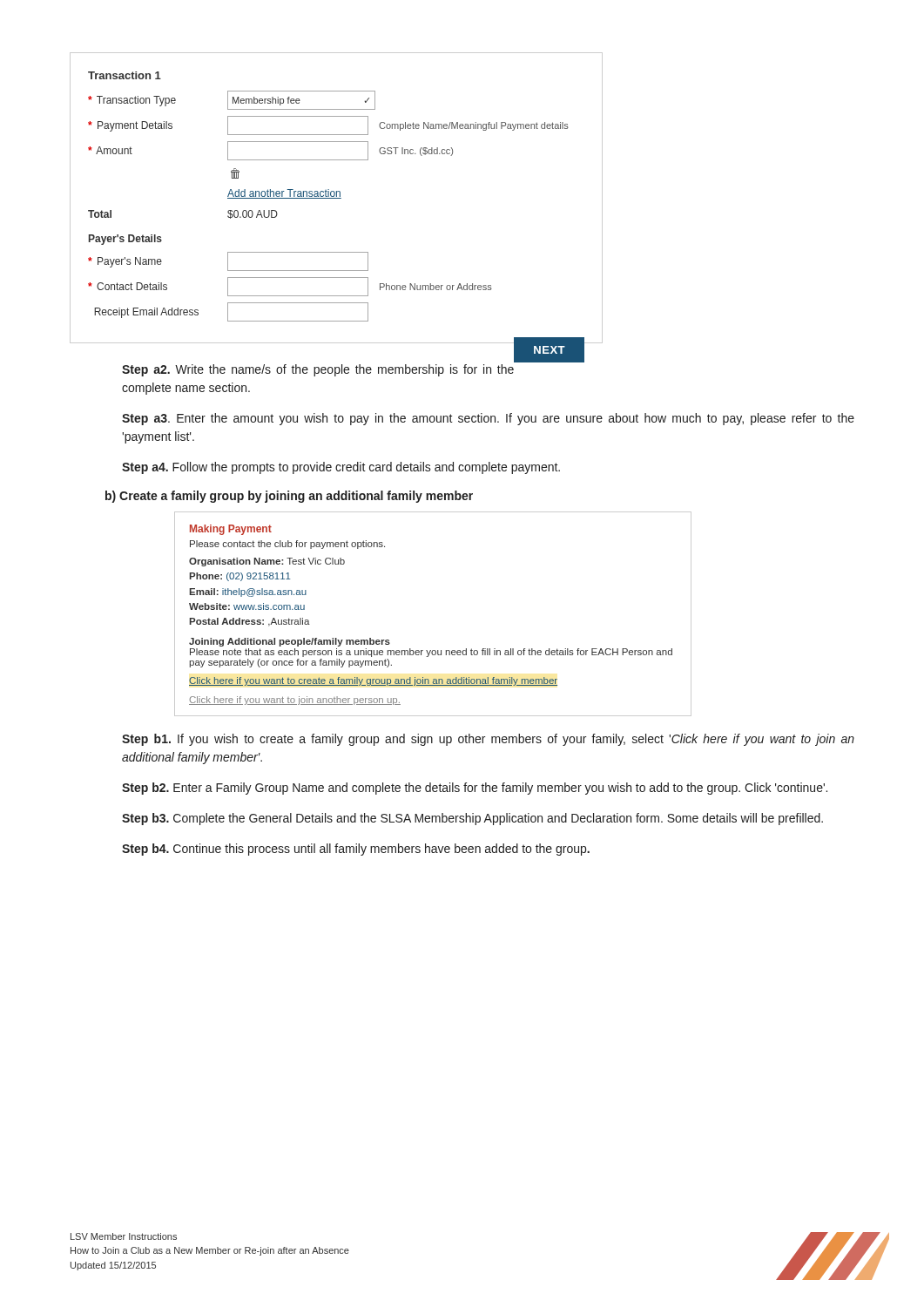The width and height of the screenshot is (924, 1307).
Task: Select the text block with the text "Step b2. Enter a Family Group Name and"
Action: coord(475,788)
